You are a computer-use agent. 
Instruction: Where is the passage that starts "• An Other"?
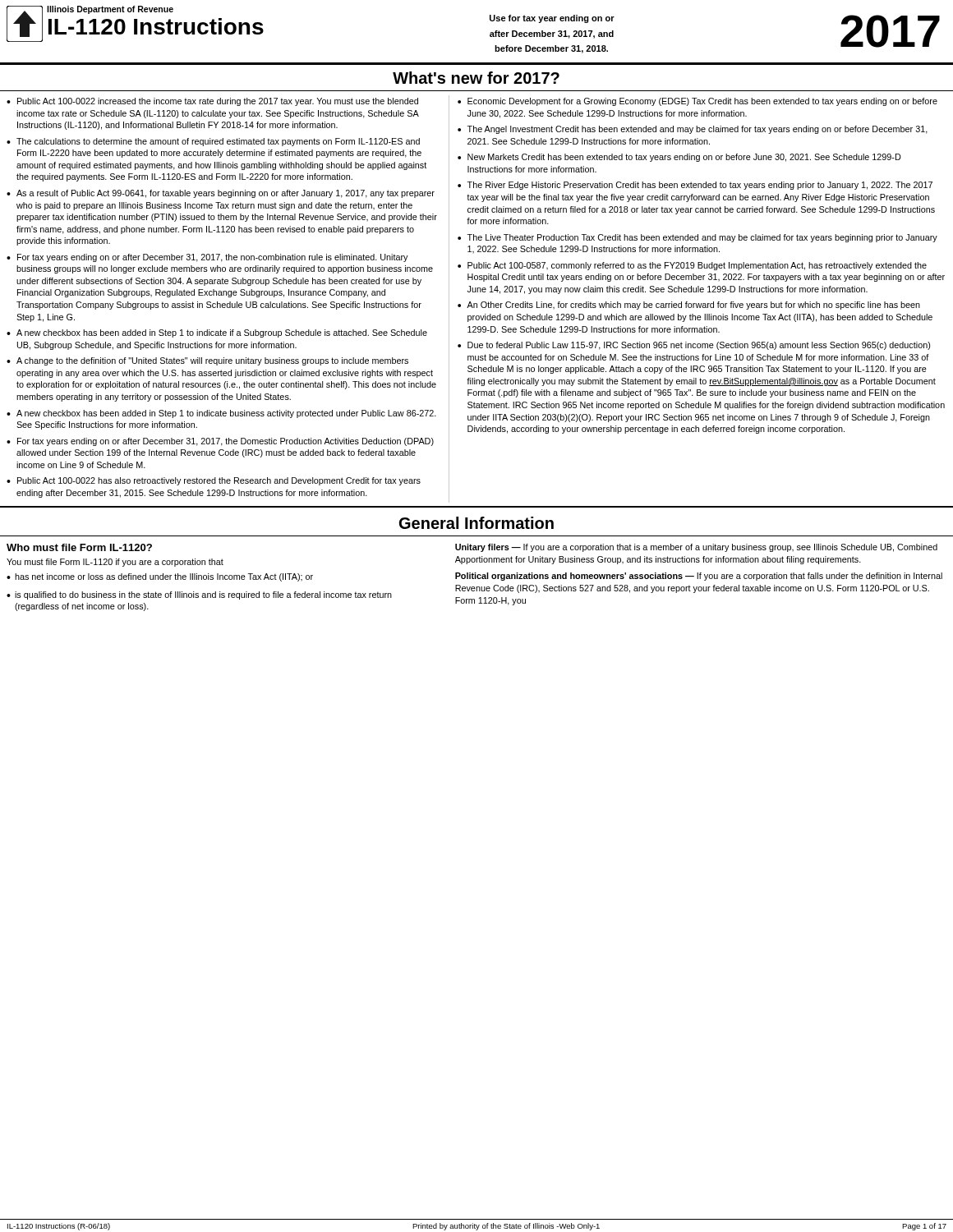(x=702, y=317)
